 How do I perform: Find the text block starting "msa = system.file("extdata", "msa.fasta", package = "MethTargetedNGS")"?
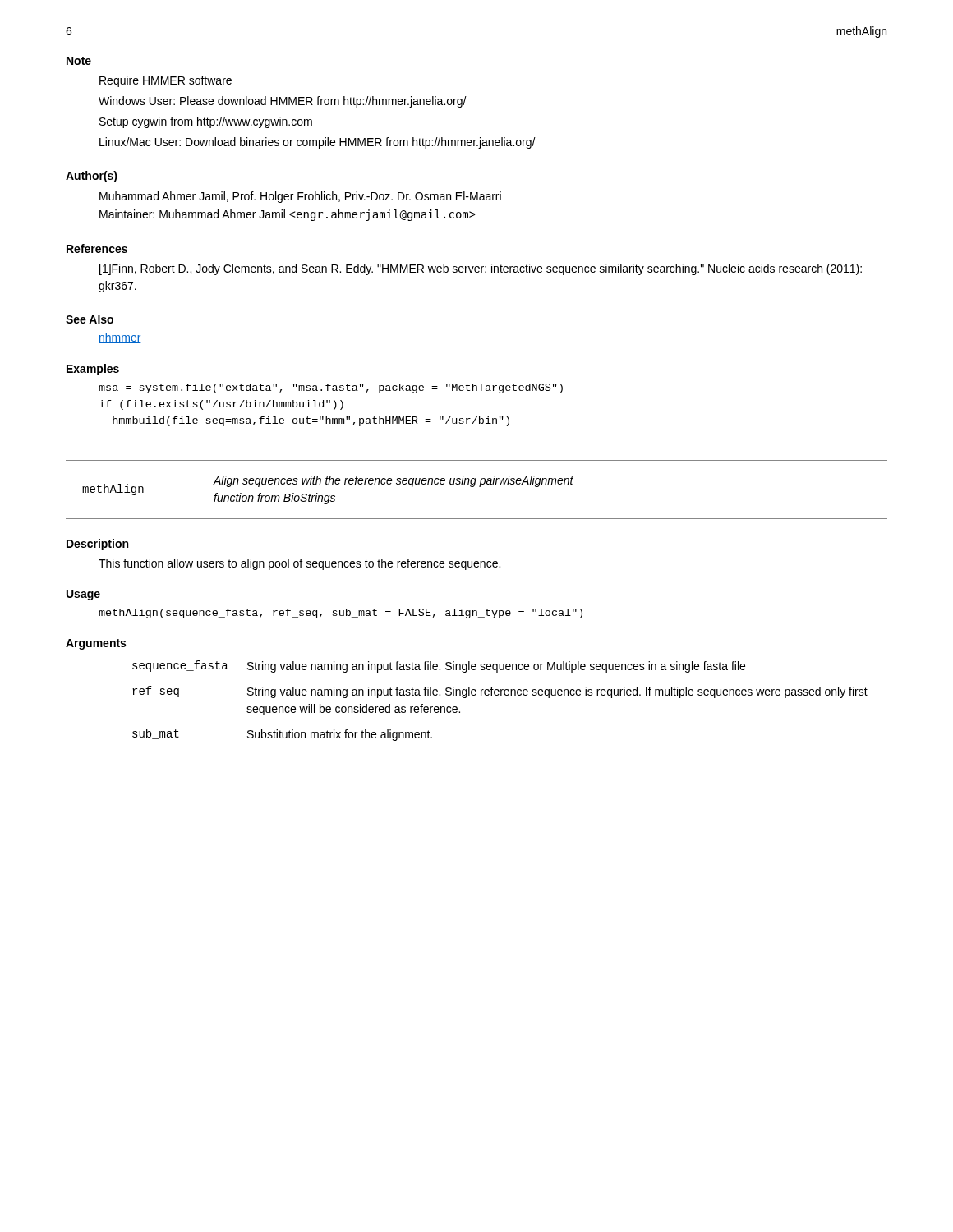[332, 405]
